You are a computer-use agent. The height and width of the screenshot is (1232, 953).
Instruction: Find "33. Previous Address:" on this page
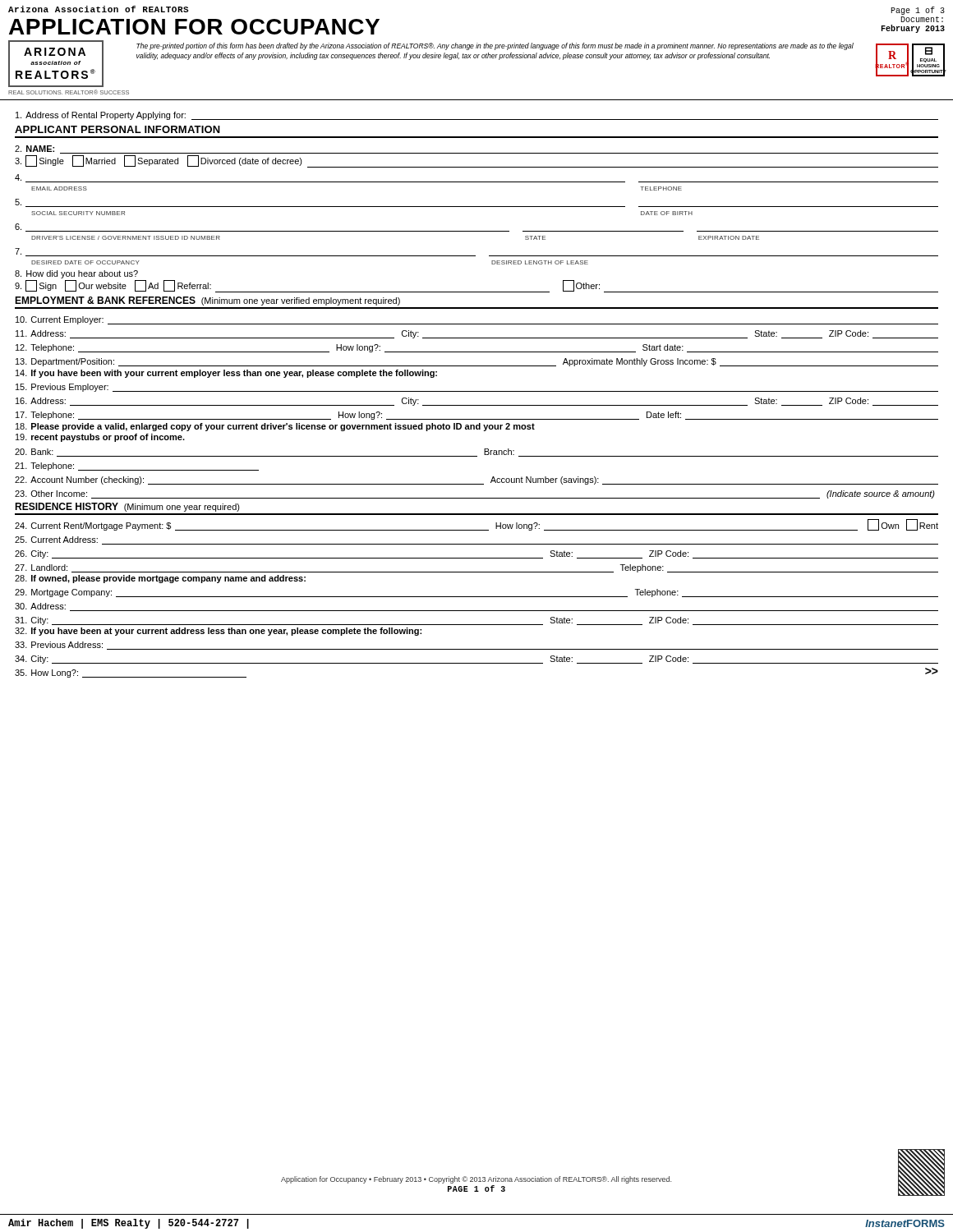476,643
